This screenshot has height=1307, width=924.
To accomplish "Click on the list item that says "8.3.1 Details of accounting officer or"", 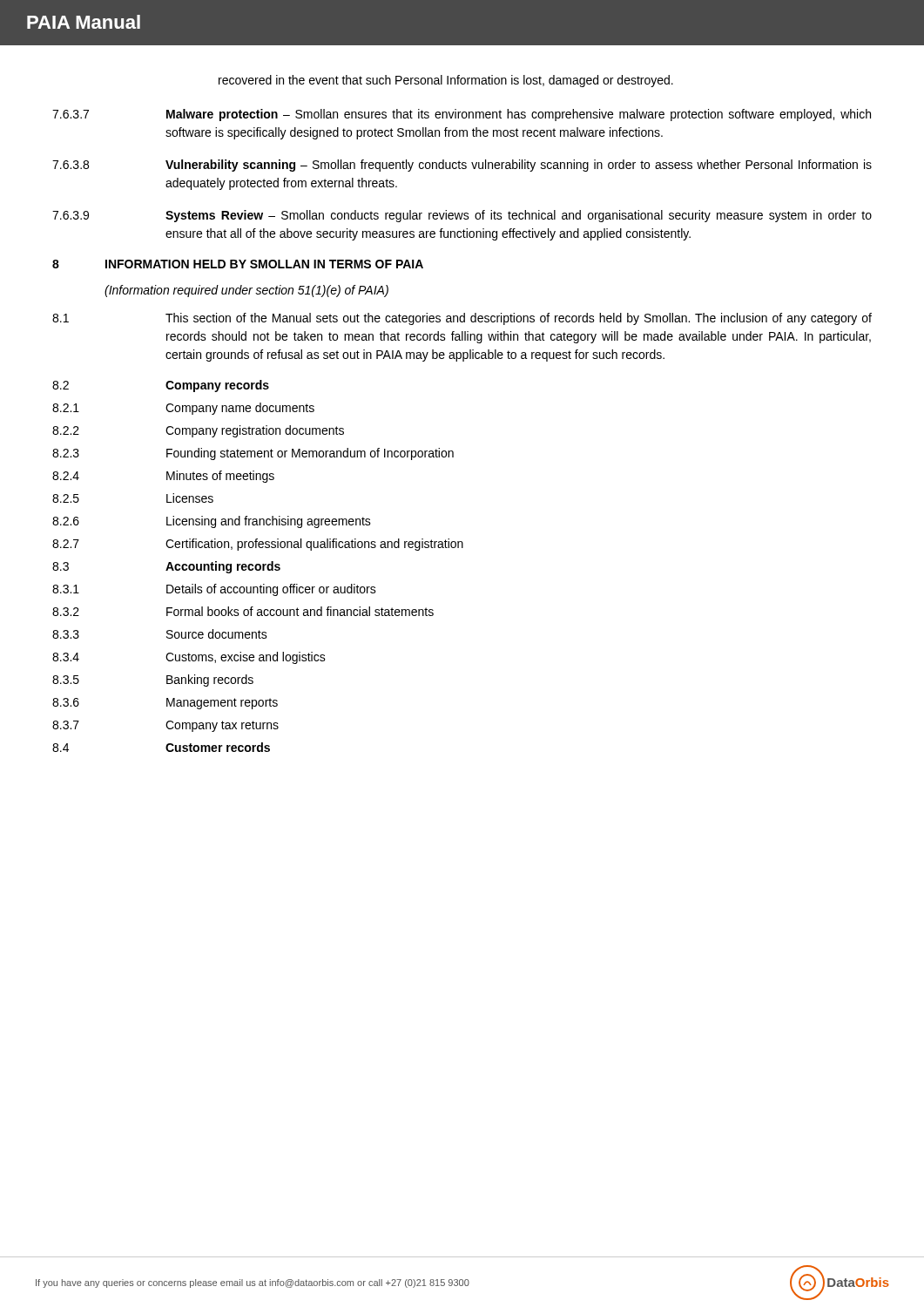I will coord(214,589).
